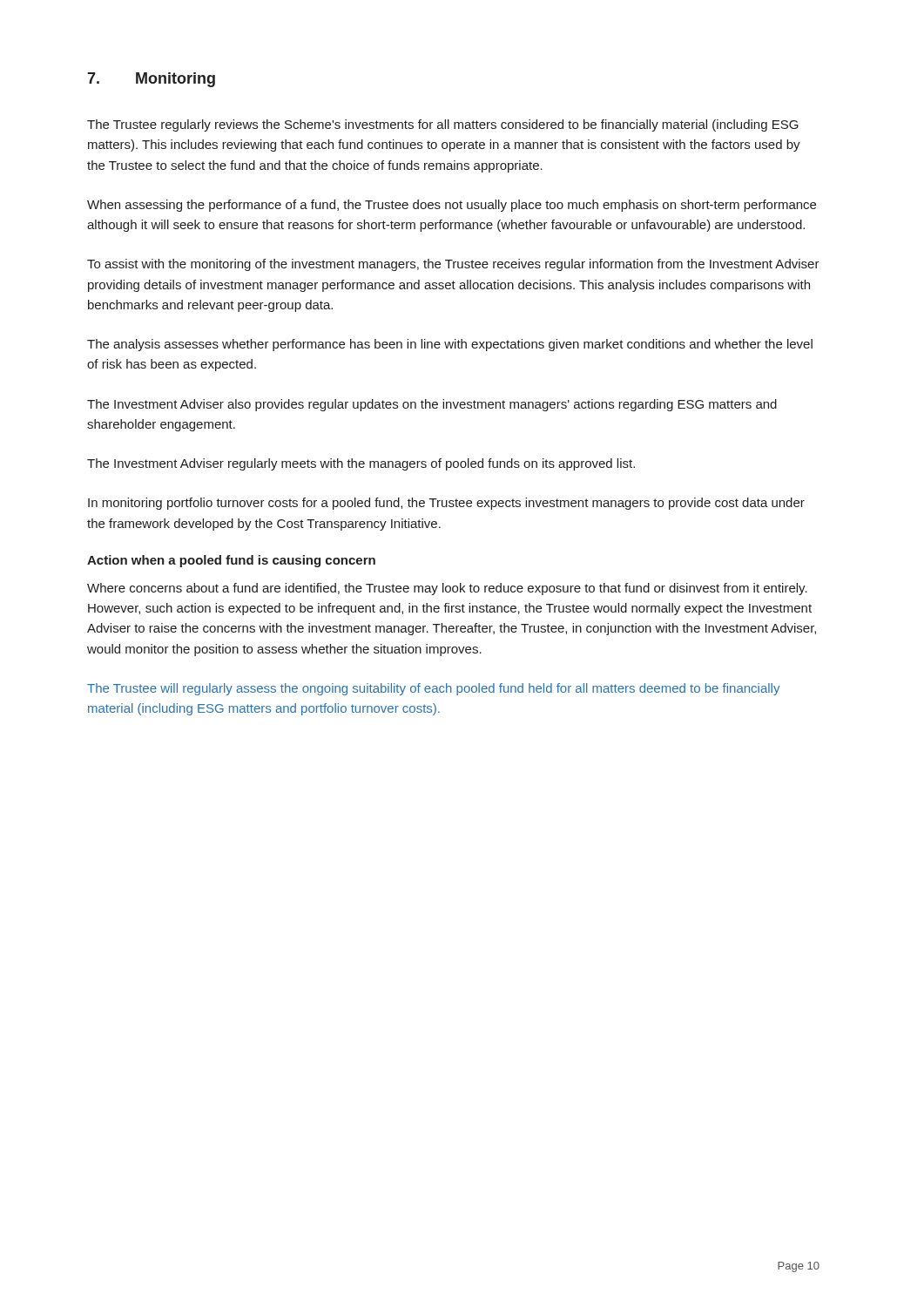Screen dimensions: 1307x924
Task: Find the text block with the text "To assist with the monitoring of"
Action: (x=453, y=284)
